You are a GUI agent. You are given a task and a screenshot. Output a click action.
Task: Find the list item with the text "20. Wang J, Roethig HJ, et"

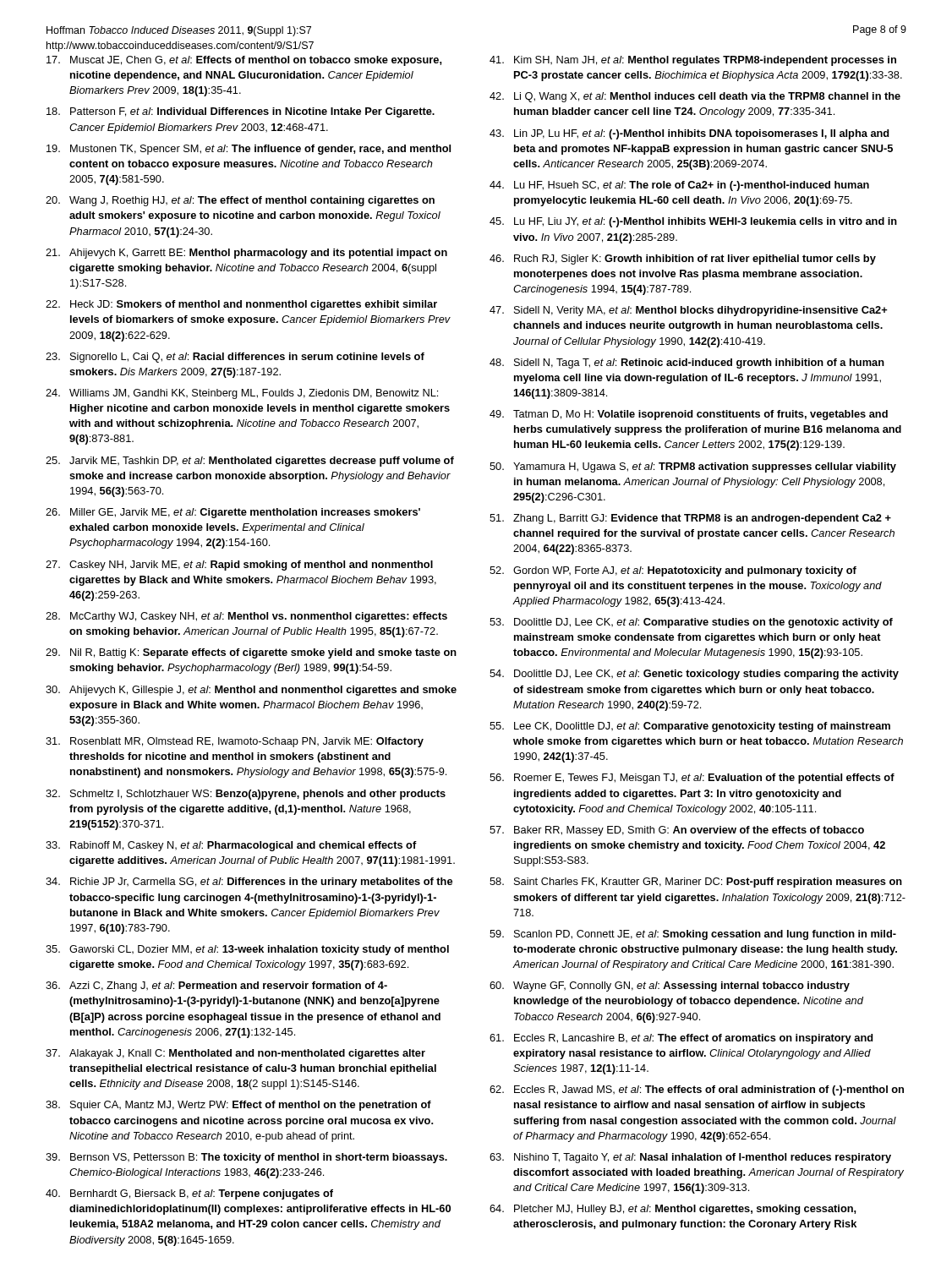pos(254,216)
